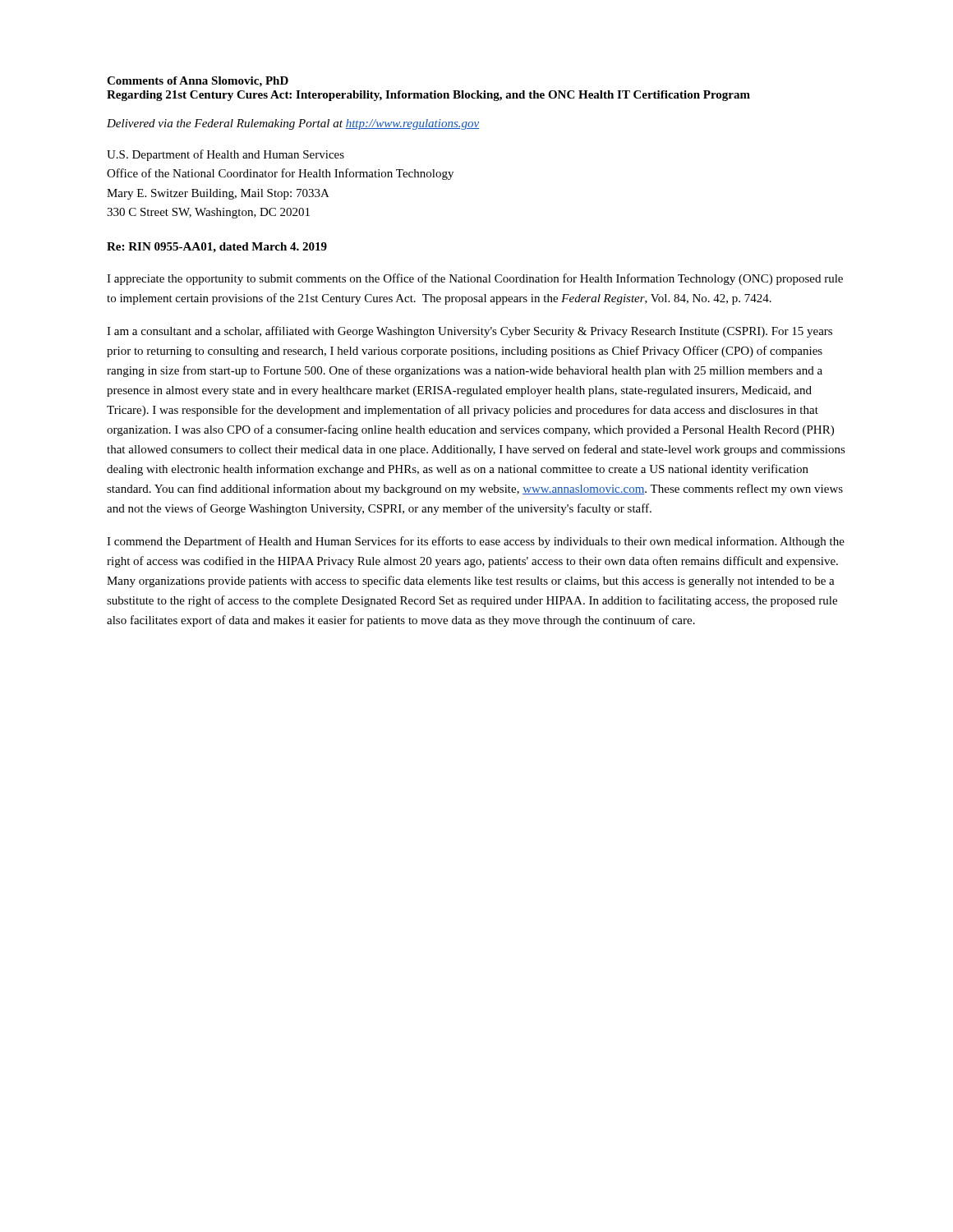This screenshot has height=1232, width=953.
Task: Click on the text block that says "U.S. Department of Health"
Action: [280, 183]
